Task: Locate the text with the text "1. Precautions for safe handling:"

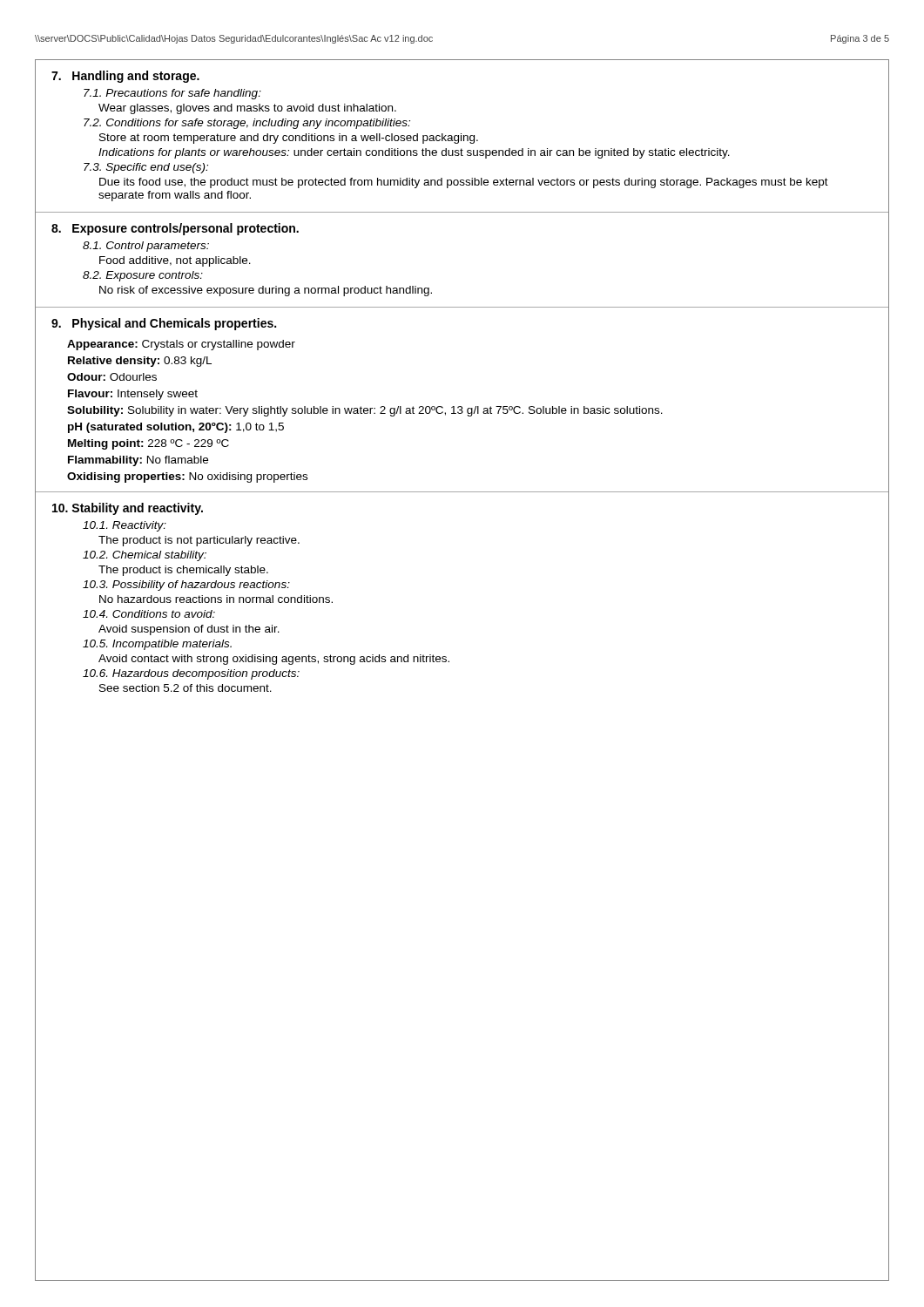Action: click(x=172, y=93)
